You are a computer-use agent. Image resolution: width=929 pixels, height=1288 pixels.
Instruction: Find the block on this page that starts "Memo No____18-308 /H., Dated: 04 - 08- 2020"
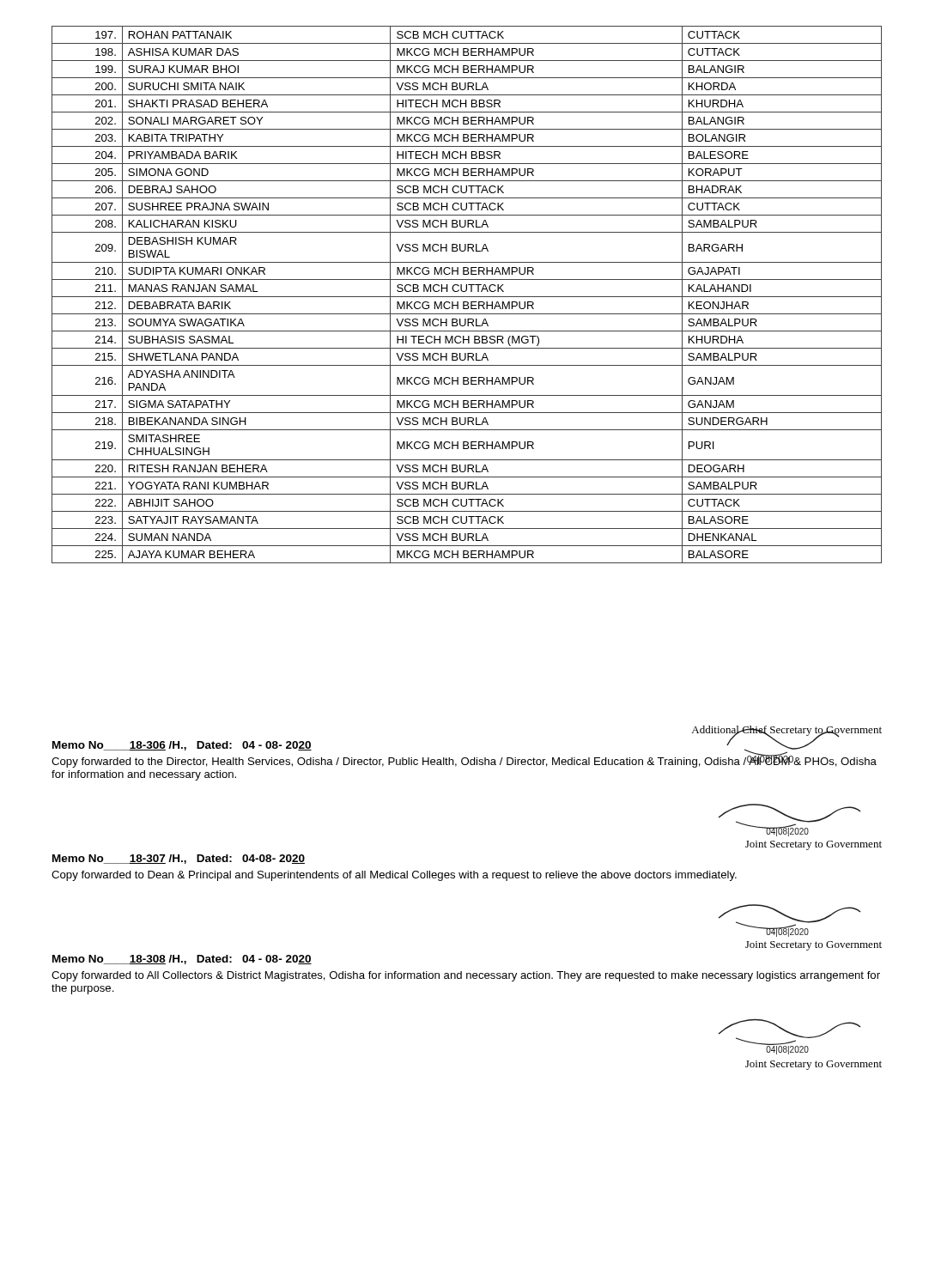467,973
